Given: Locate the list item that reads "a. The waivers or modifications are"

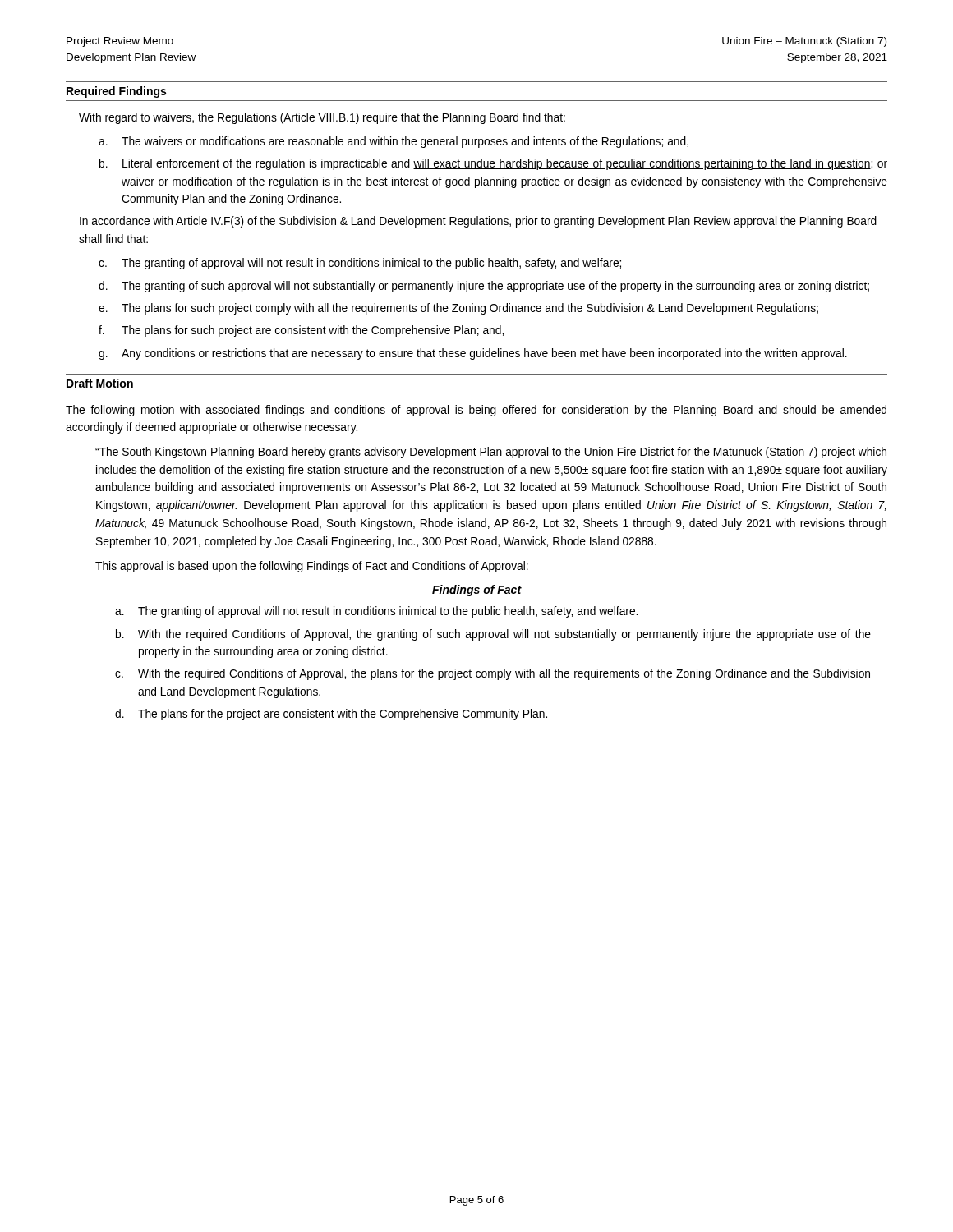Looking at the screenshot, I should pos(493,142).
